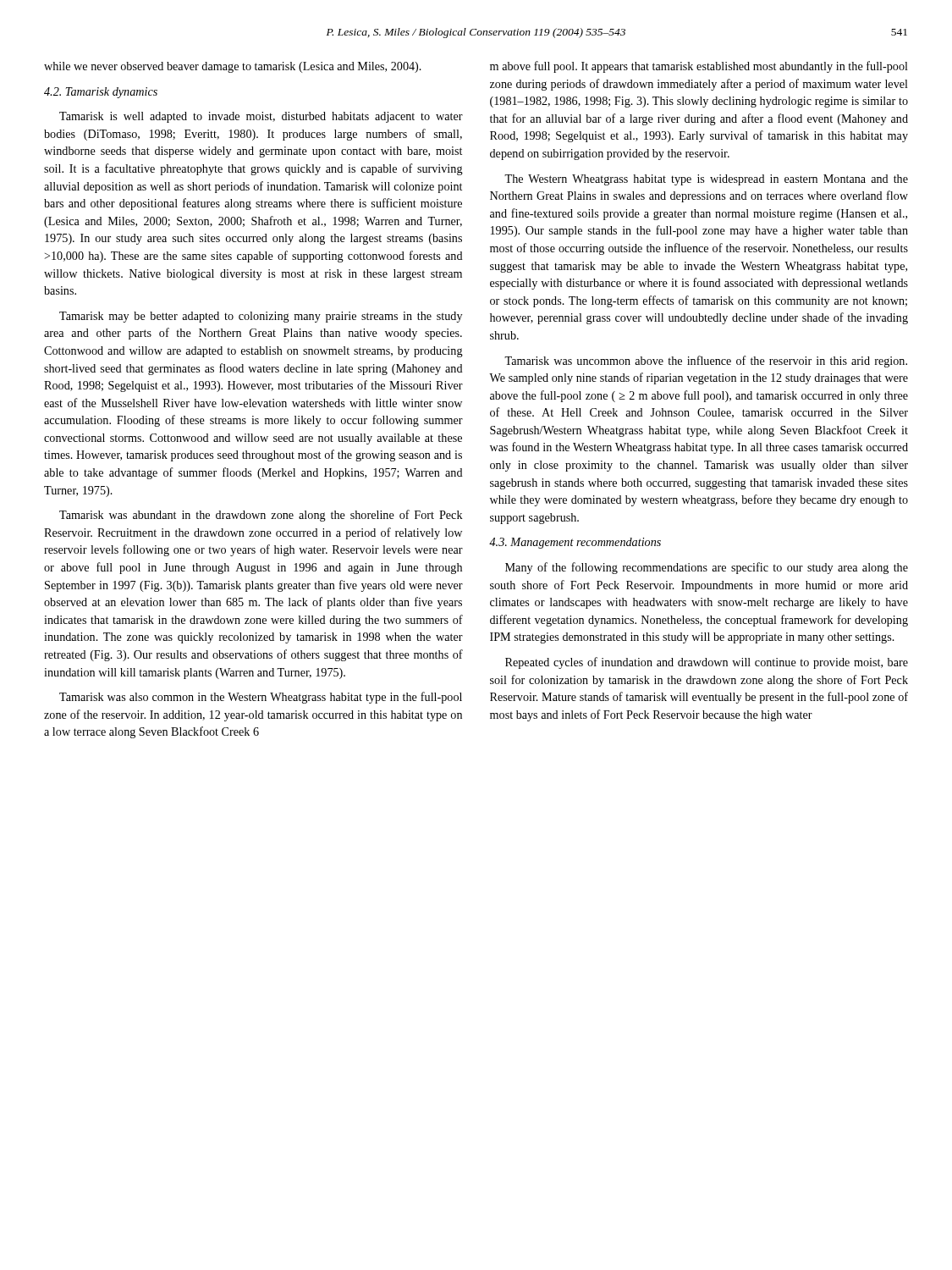Find the region starting "Tamarisk was uncommon above the"
This screenshot has width=952, height=1270.
pos(699,439)
